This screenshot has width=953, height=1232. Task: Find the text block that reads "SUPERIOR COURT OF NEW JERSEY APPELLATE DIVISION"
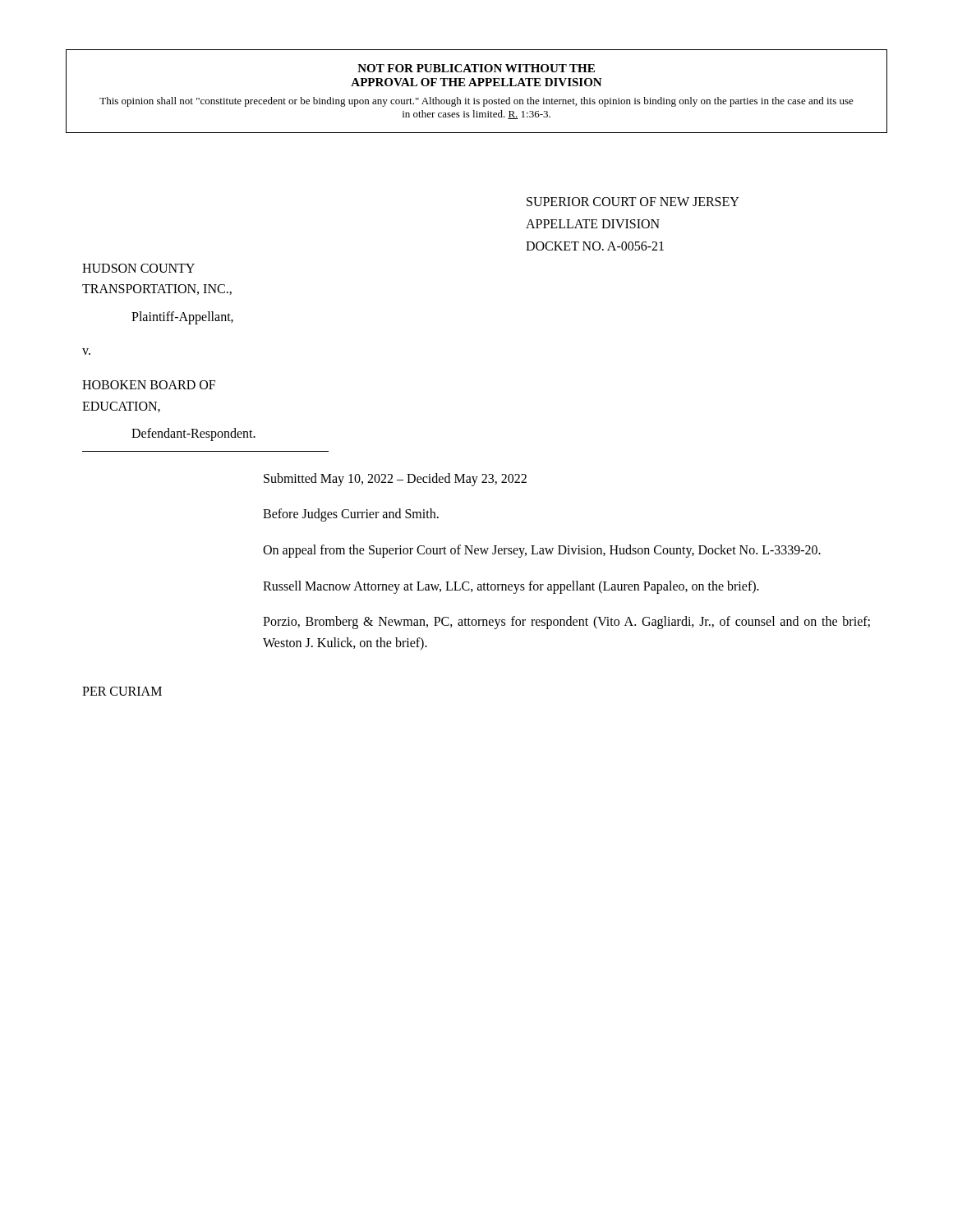[x=633, y=224]
